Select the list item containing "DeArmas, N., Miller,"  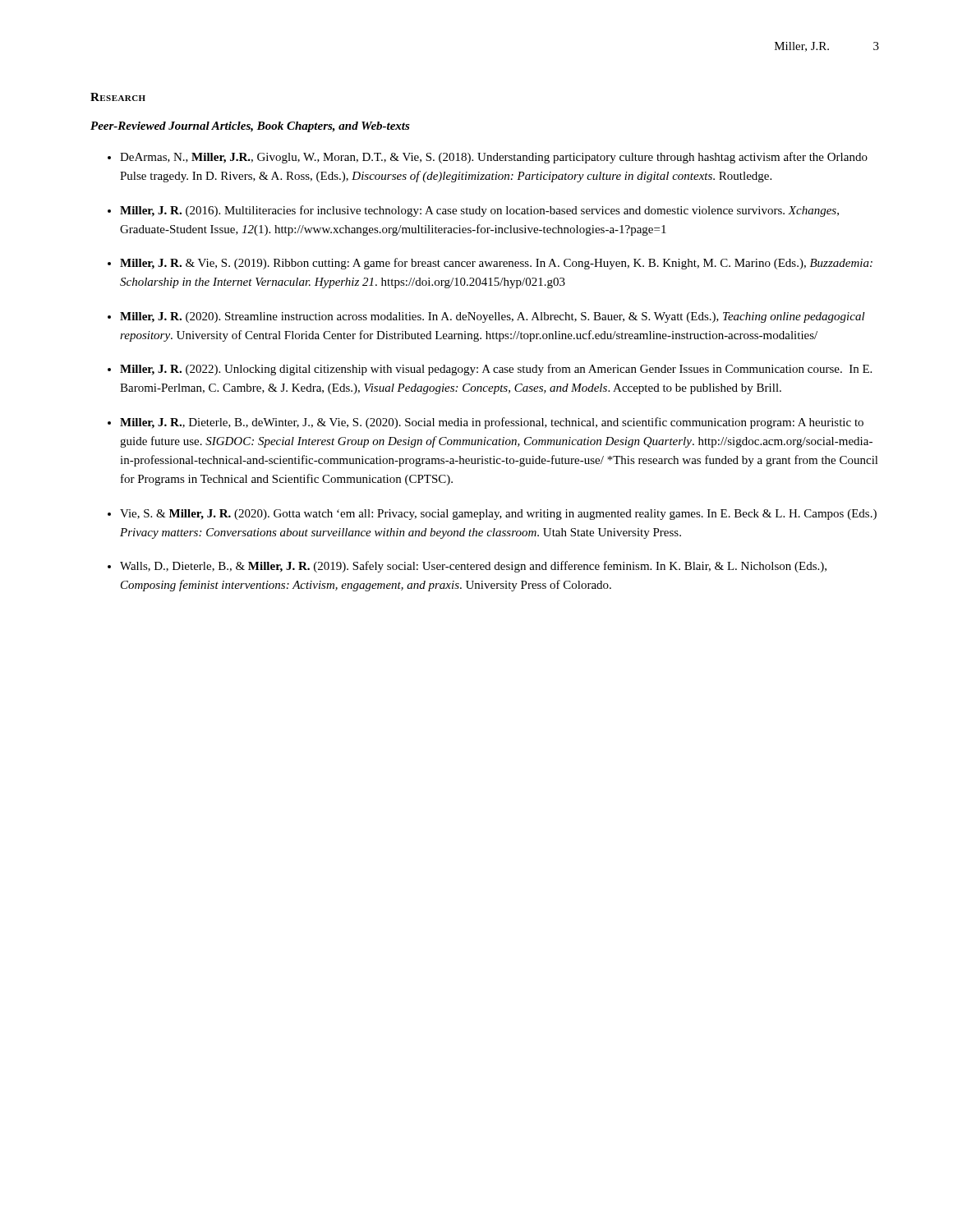(494, 166)
